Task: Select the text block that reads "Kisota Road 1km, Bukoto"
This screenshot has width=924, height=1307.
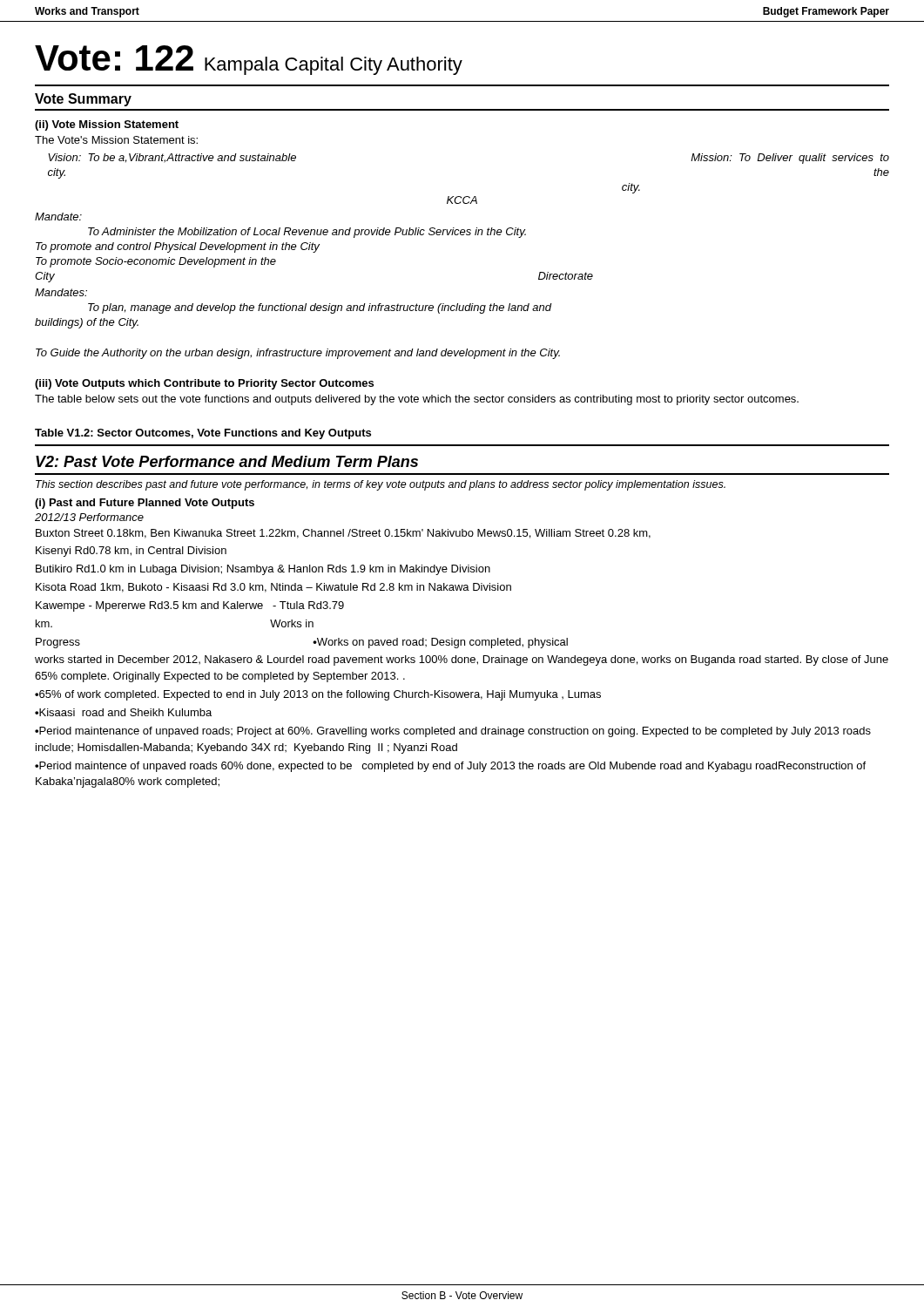Action: click(273, 587)
